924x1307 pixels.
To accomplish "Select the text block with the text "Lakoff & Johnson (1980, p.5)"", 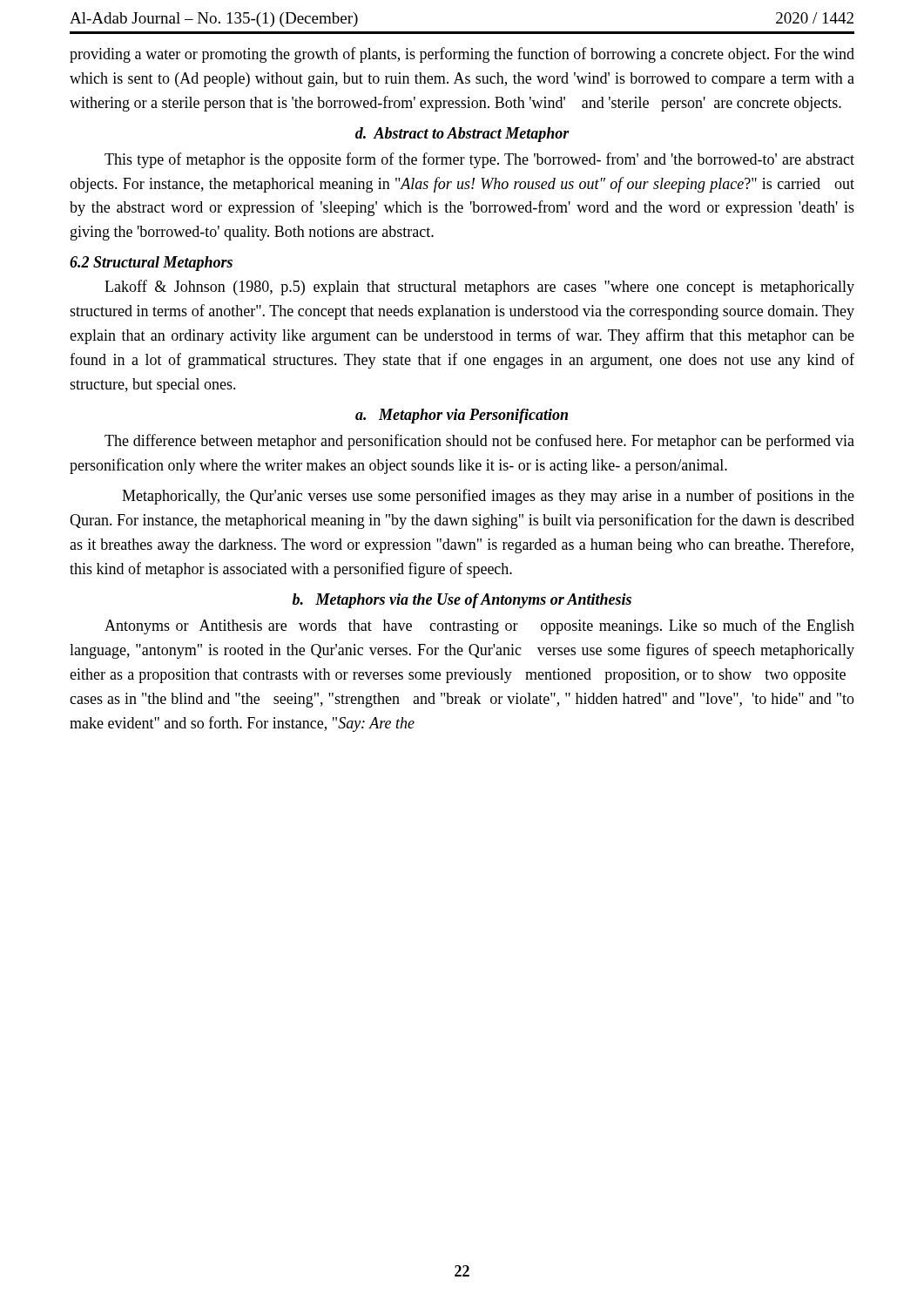I will point(462,335).
